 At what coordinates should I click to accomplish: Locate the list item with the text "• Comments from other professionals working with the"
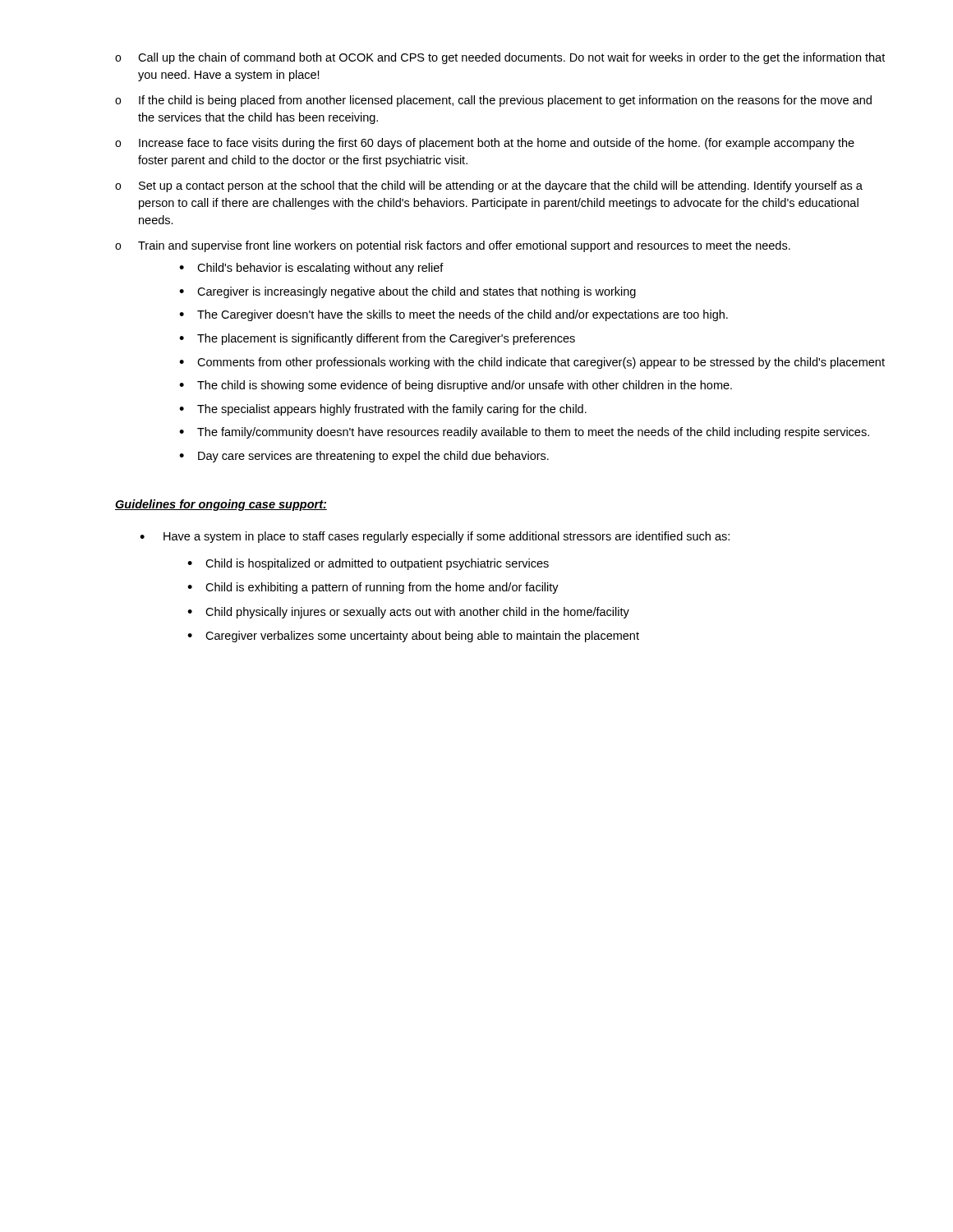533,362
